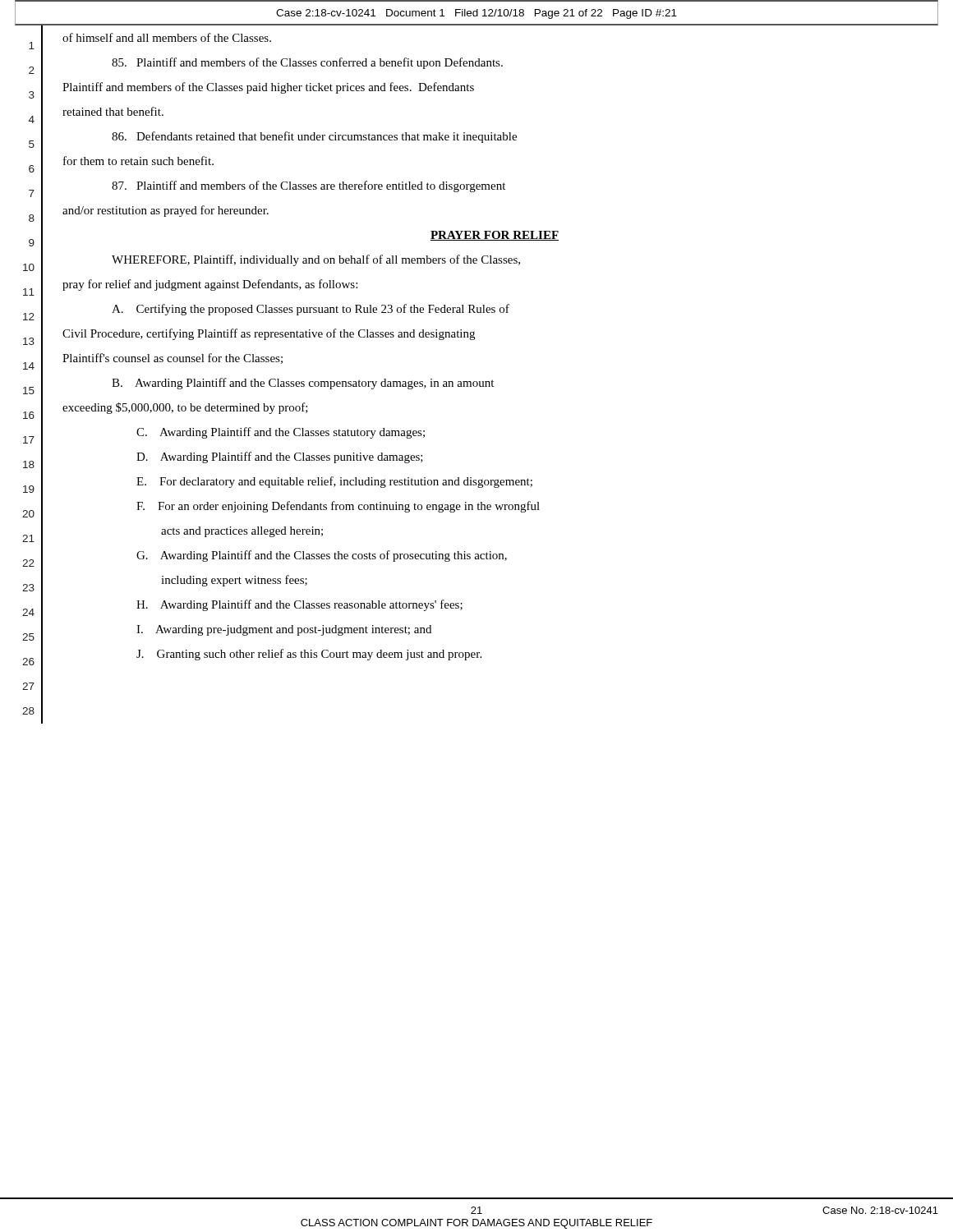The width and height of the screenshot is (953, 1232).
Task: Point to the text block starting "D. Awarding Plaintiff"
Action: (x=280, y=457)
